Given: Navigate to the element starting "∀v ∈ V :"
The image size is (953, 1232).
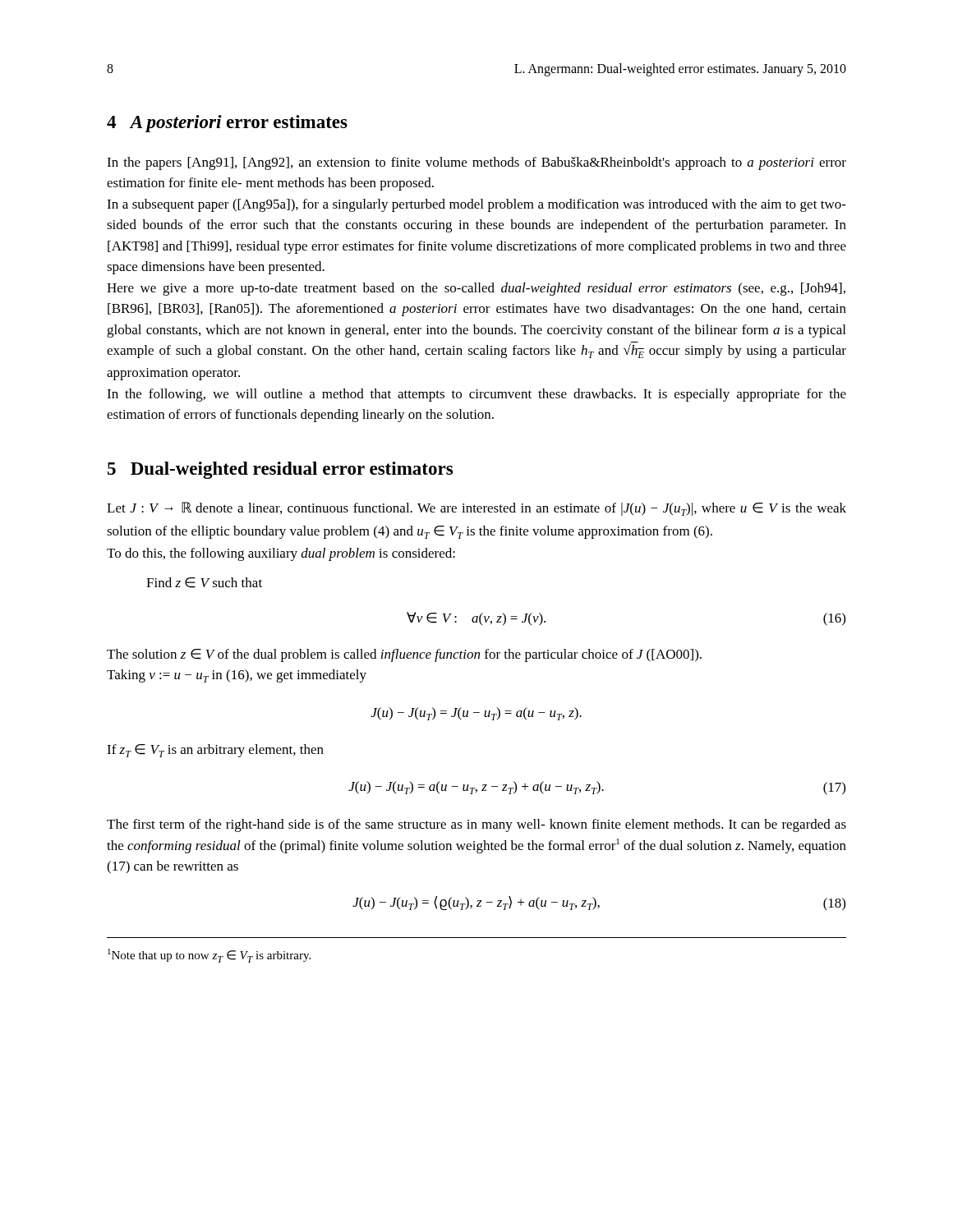Looking at the screenshot, I should 476,618.
